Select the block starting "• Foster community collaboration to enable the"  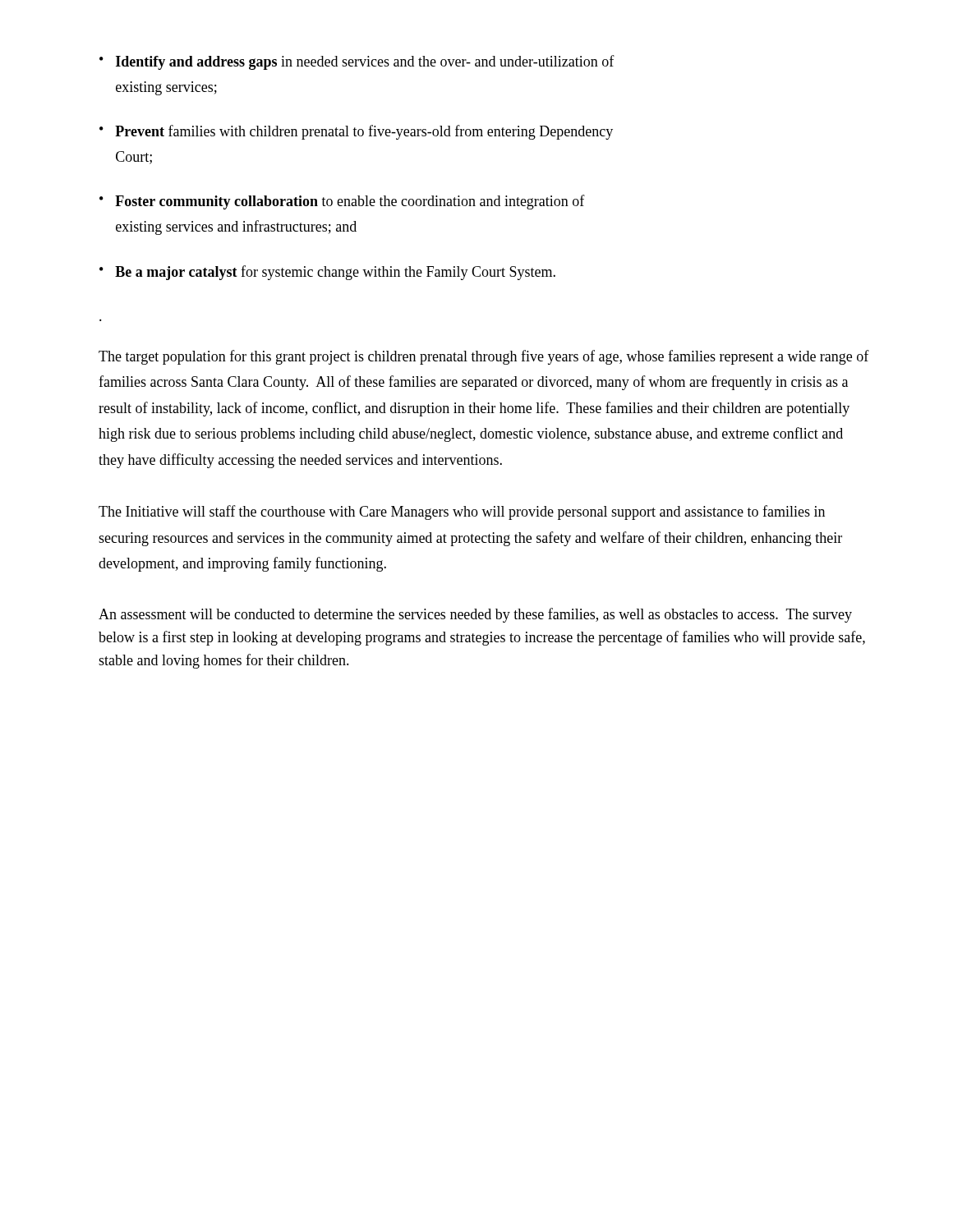(x=341, y=214)
